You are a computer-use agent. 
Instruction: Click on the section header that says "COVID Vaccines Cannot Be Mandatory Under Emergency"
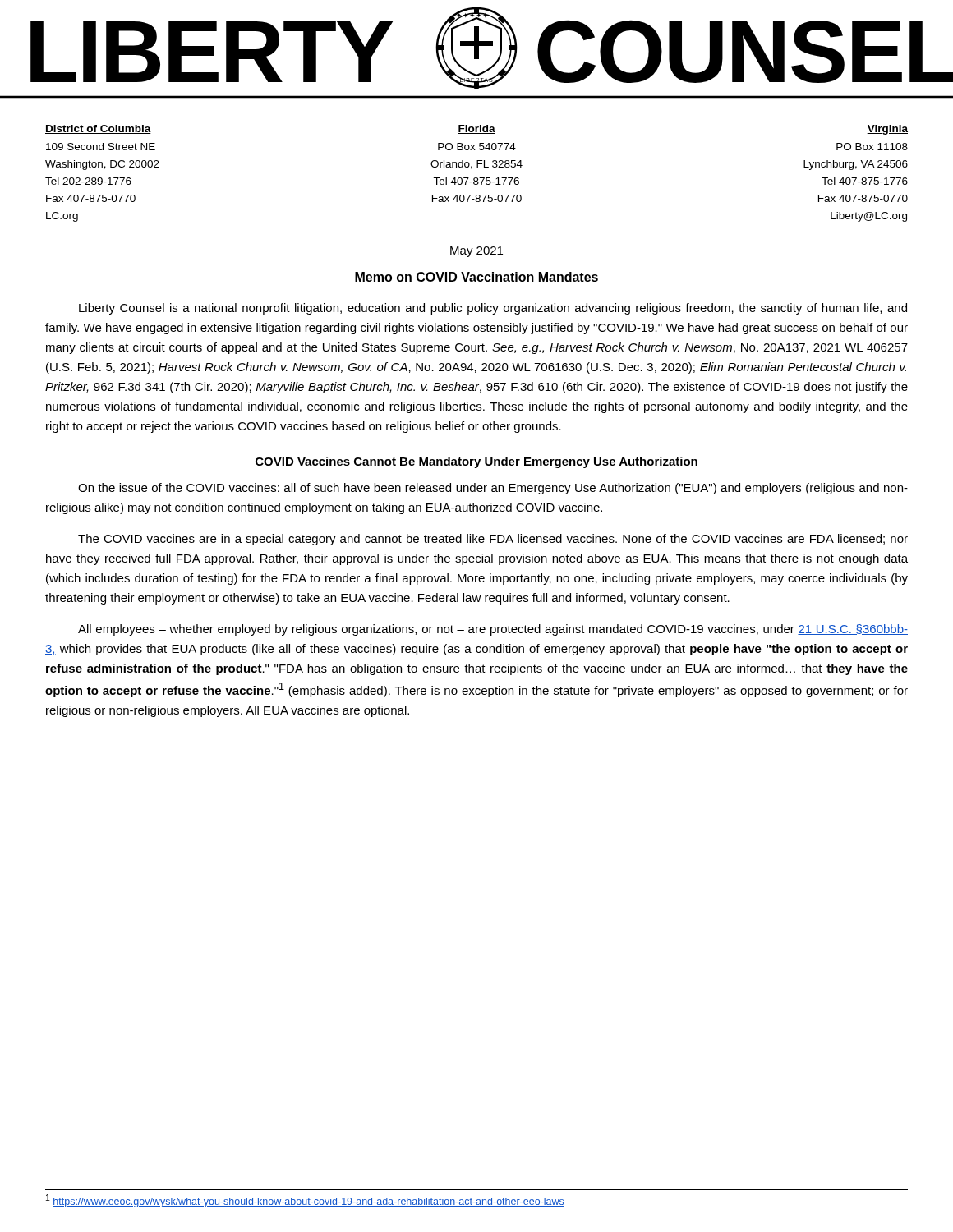tap(476, 461)
